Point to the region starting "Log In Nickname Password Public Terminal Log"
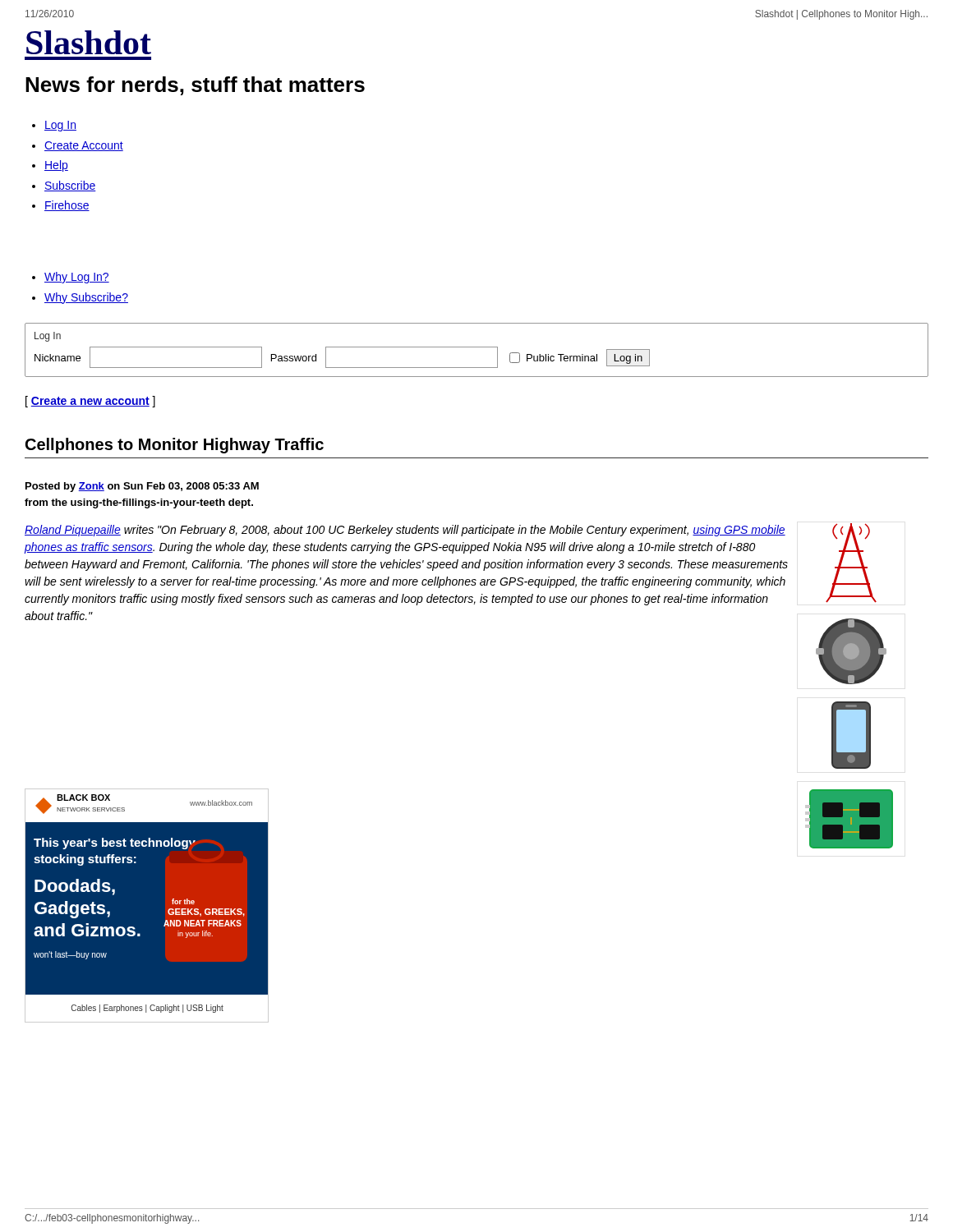Viewport: 953px width, 1232px height. [476, 349]
